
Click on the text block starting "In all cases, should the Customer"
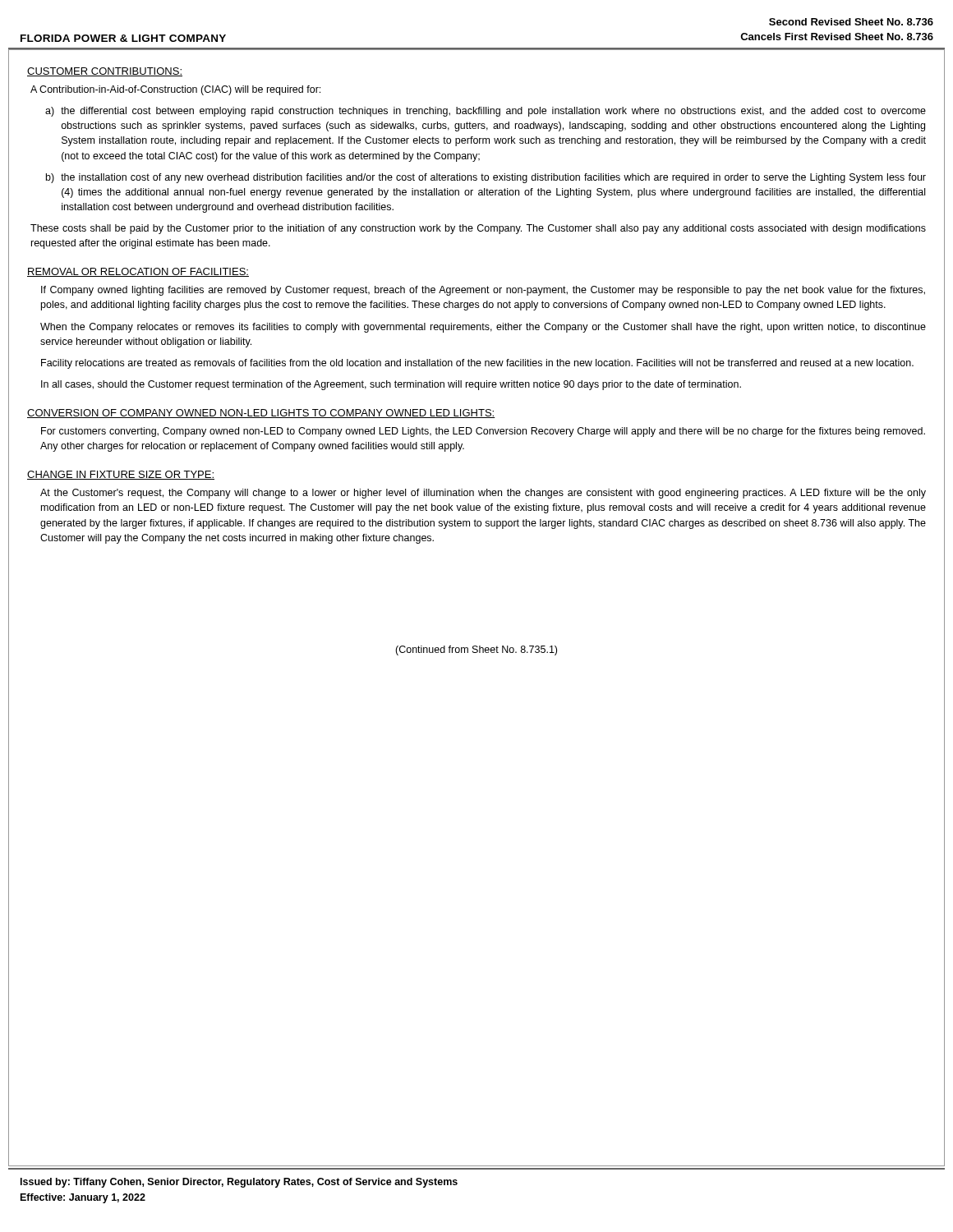click(x=391, y=384)
